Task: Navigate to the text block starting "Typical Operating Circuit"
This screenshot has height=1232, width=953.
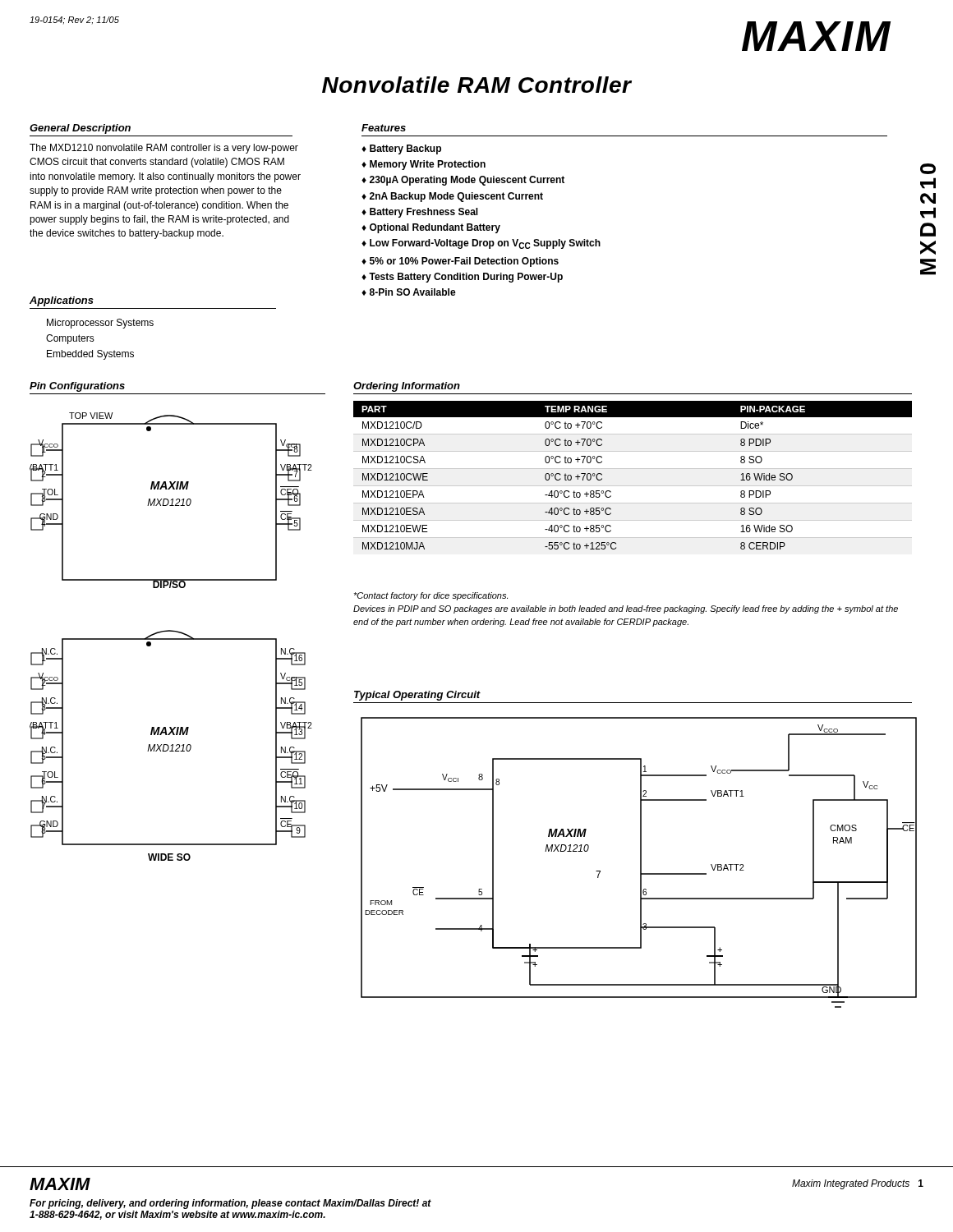Action: coord(417,694)
